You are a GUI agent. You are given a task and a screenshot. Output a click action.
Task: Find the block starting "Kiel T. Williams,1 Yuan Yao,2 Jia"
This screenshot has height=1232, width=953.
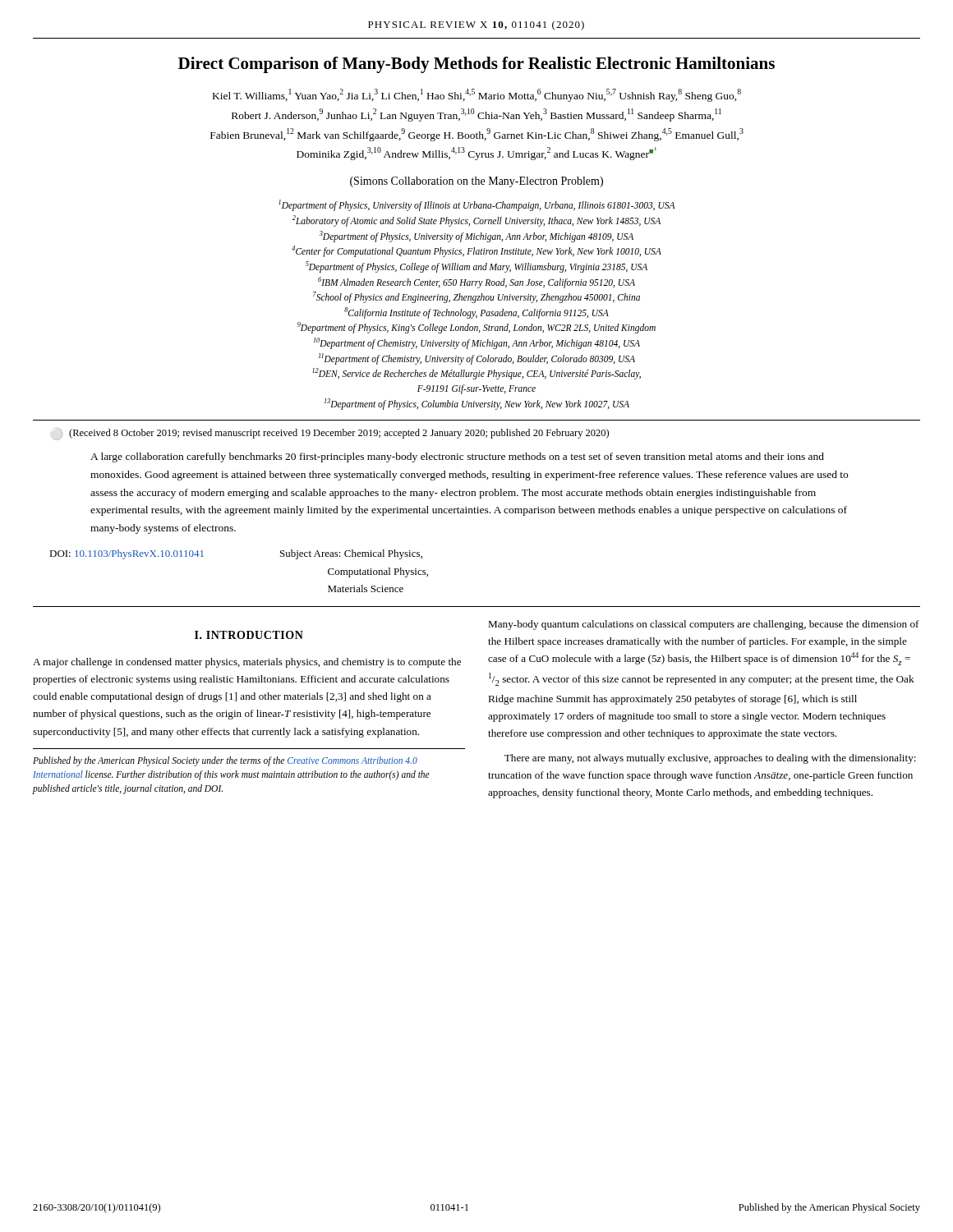pos(476,124)
